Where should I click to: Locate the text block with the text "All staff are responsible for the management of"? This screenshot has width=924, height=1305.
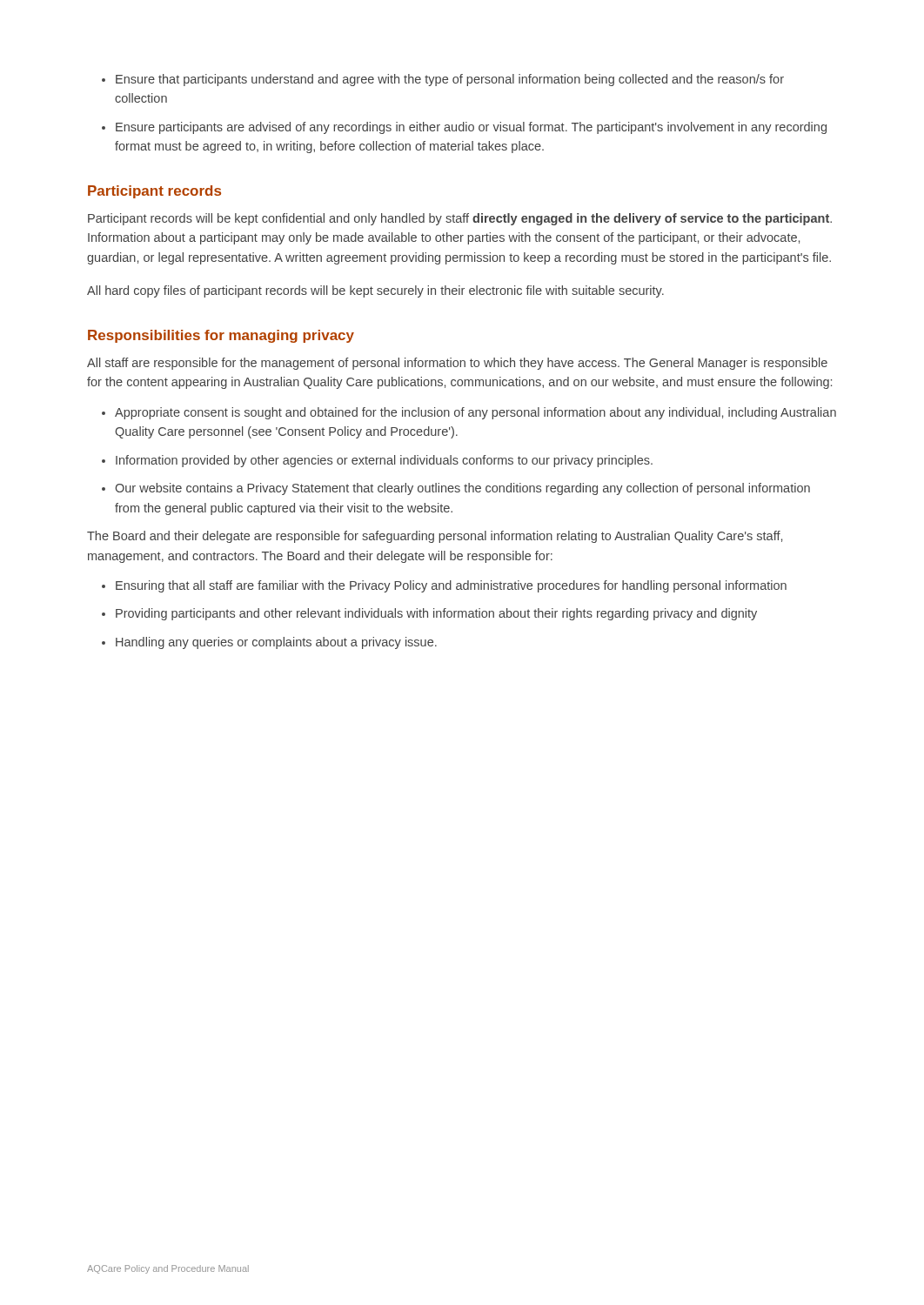coord(460,372)
